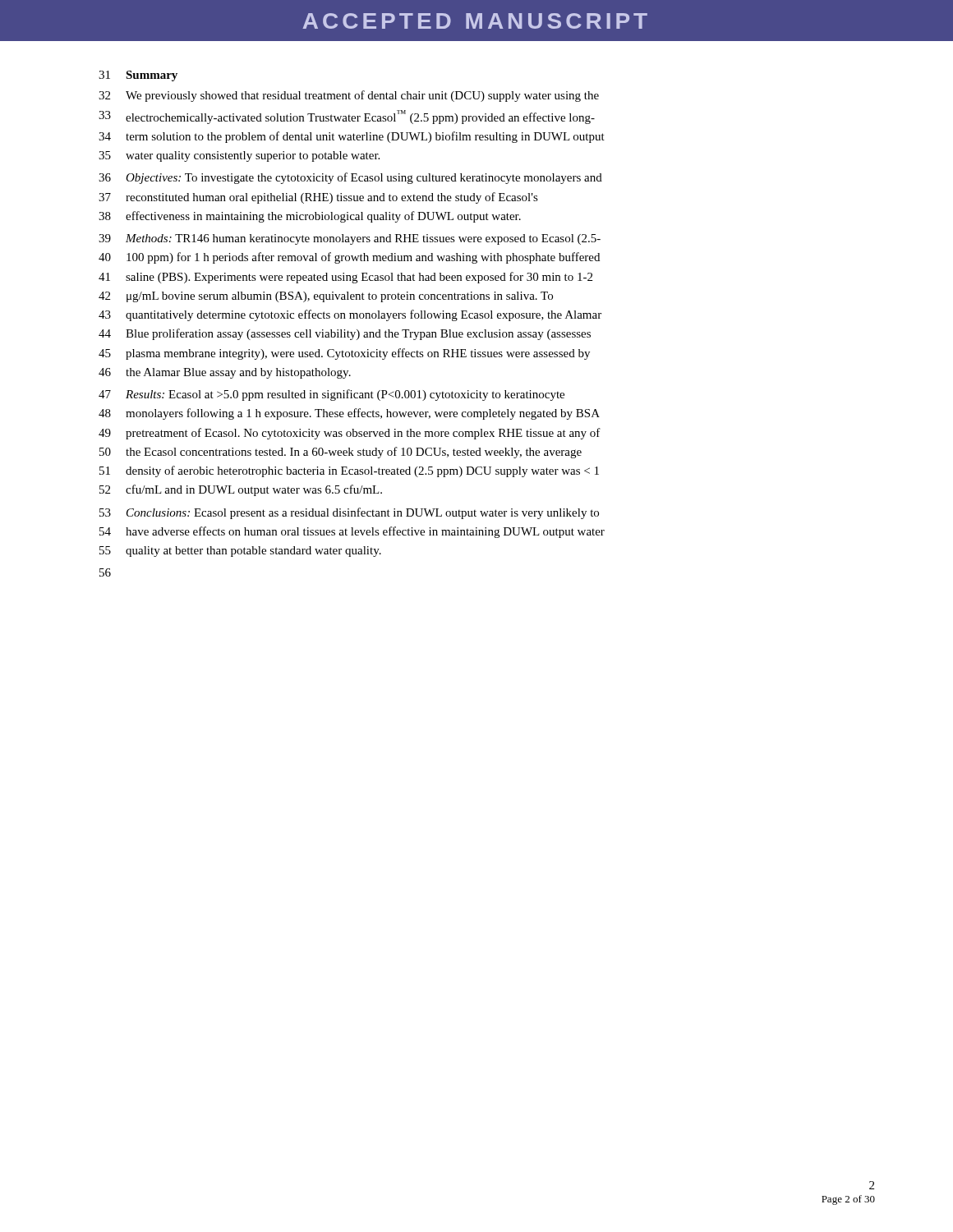The height and width of the screenshot is (1232, 953).
Task: Click on the section header that says "31 Summary"
Action: [x=138, y=76]
